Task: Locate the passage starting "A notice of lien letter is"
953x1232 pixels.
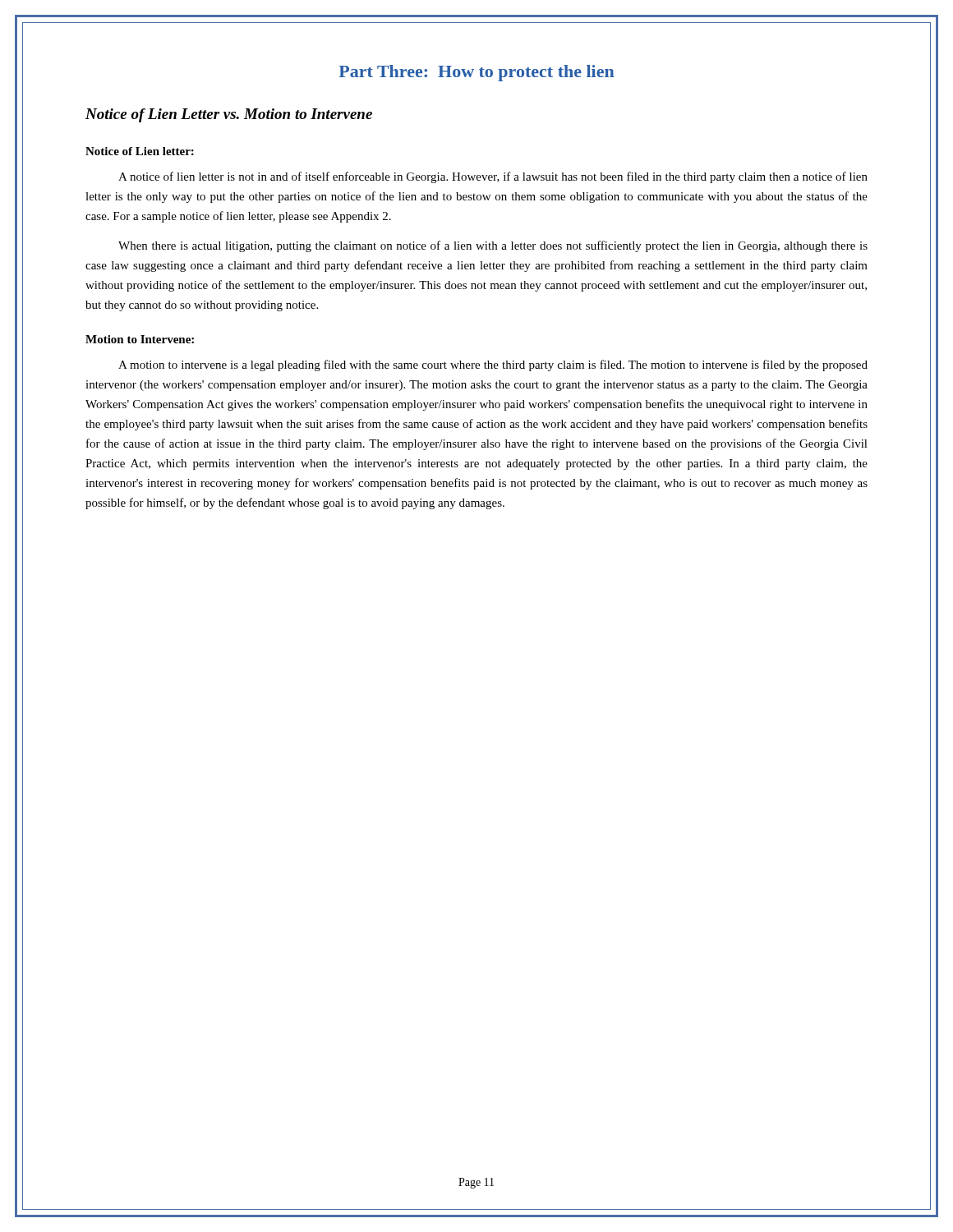Action: tap(476, 241)
